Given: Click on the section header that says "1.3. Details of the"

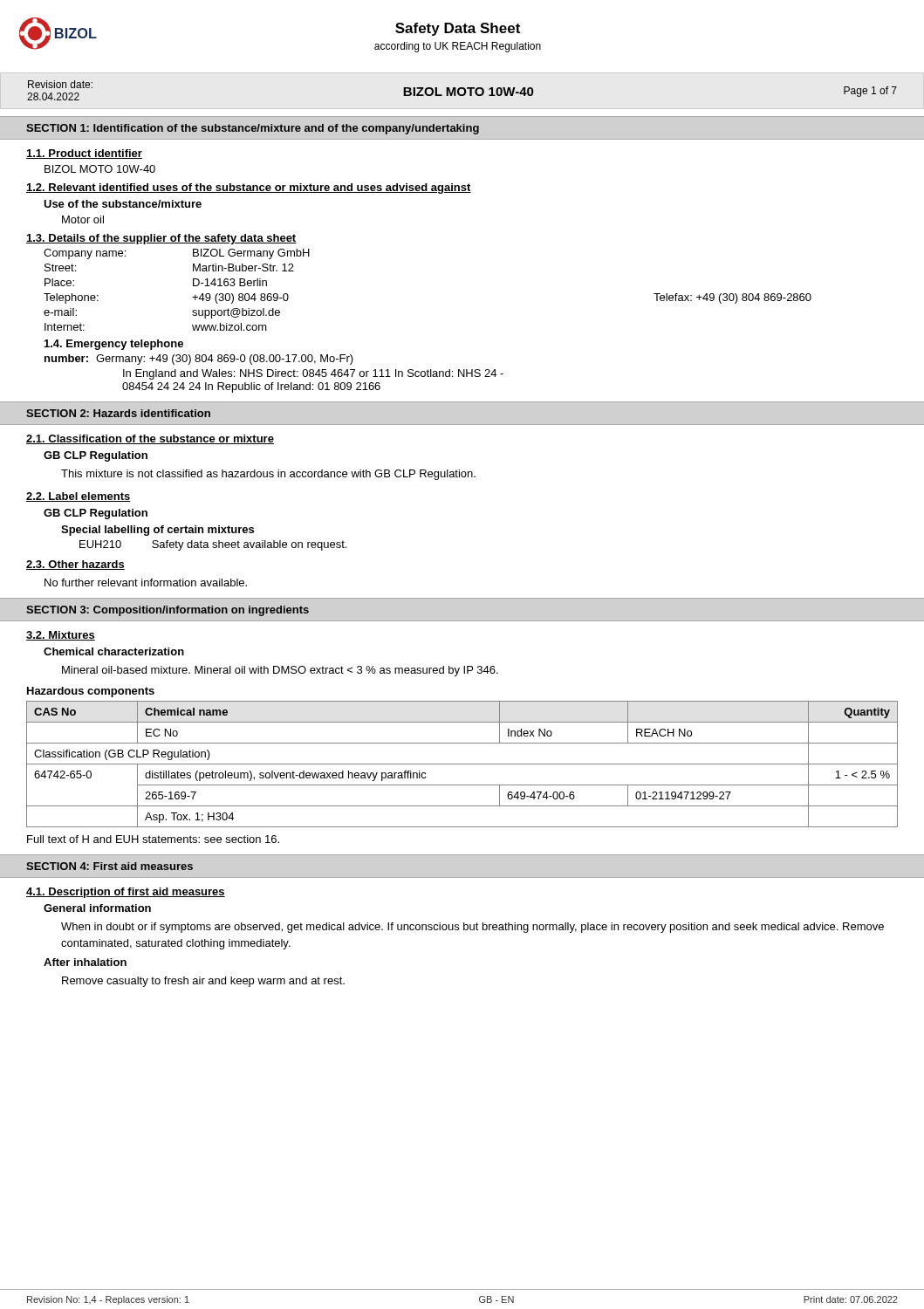Looking at the screenshot, I should [161, 238].
